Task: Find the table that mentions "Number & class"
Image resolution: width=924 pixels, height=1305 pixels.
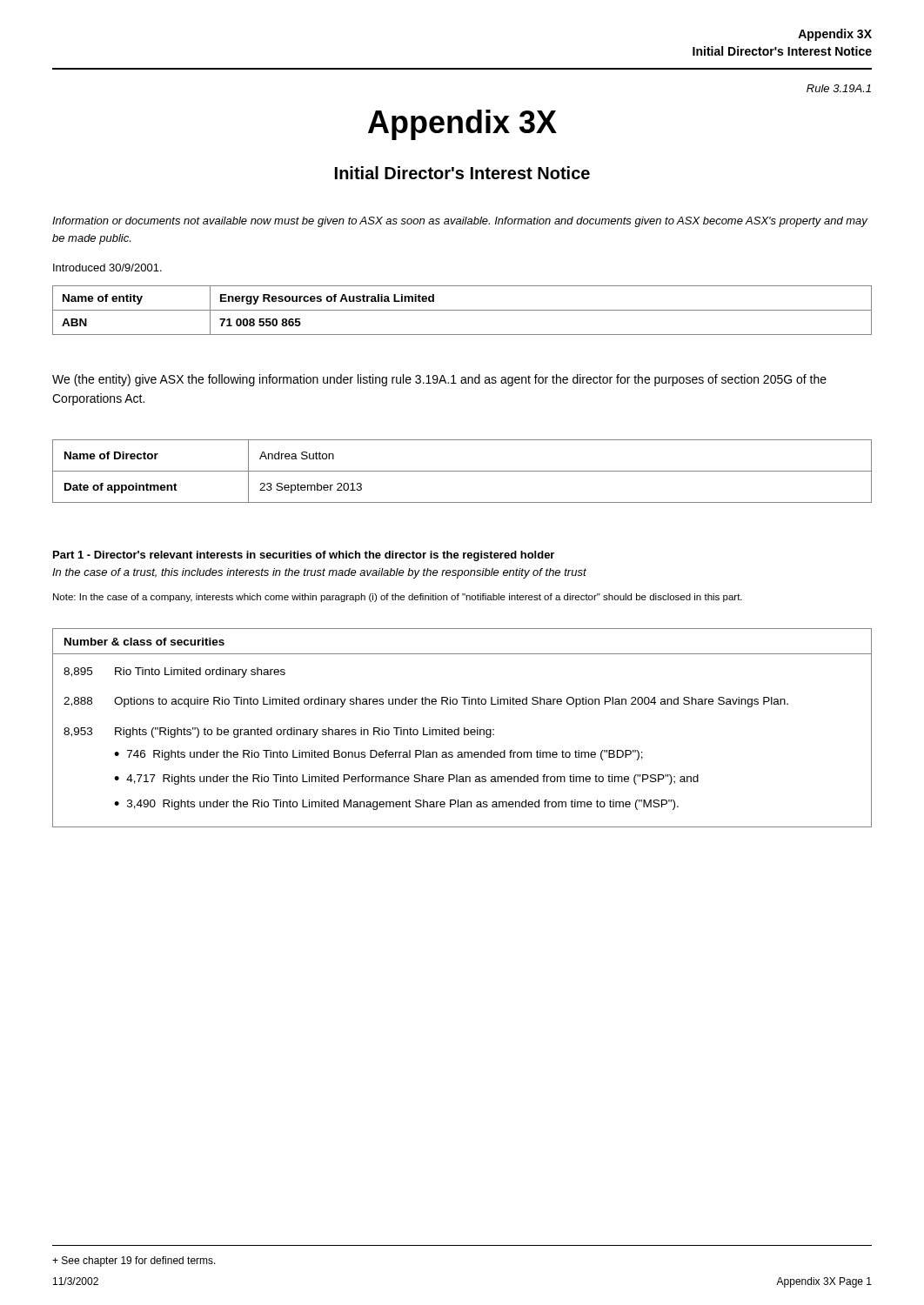Action: click(462, 728)
